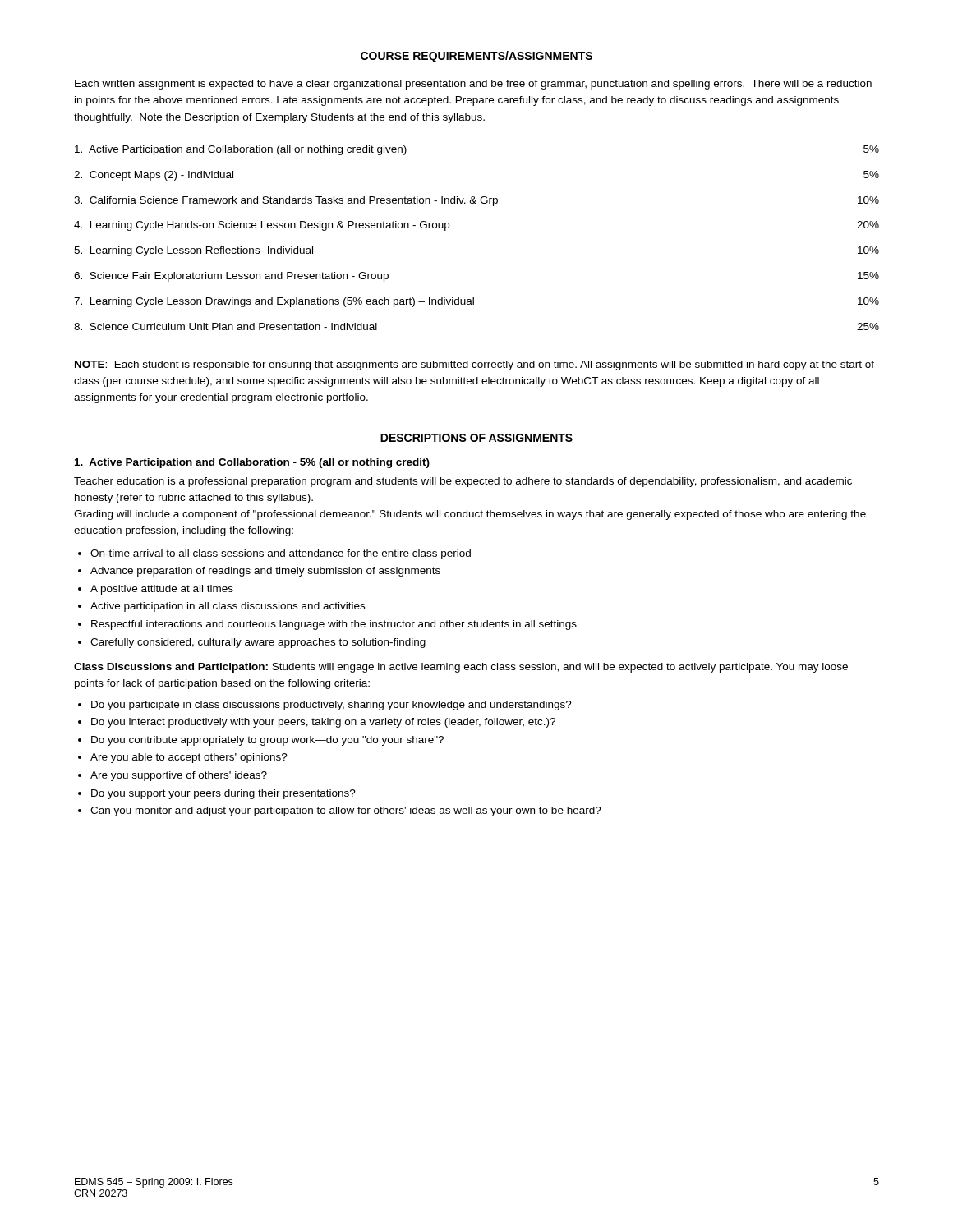
Task: Click on the region starting "Do you interact productively"
Action: [x=323, y=722]
